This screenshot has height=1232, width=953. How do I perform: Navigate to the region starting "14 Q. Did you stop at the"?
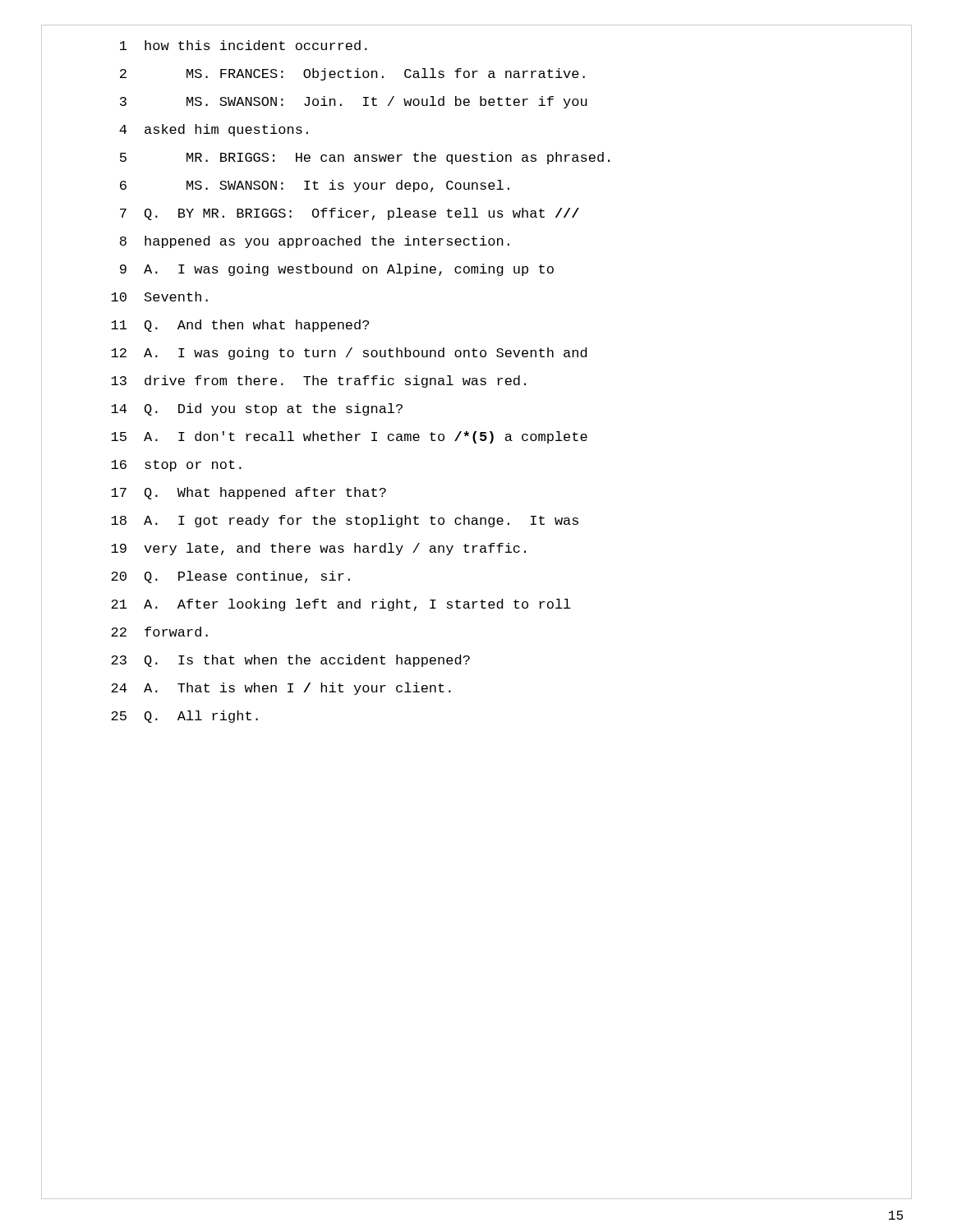tap(257, 409)
